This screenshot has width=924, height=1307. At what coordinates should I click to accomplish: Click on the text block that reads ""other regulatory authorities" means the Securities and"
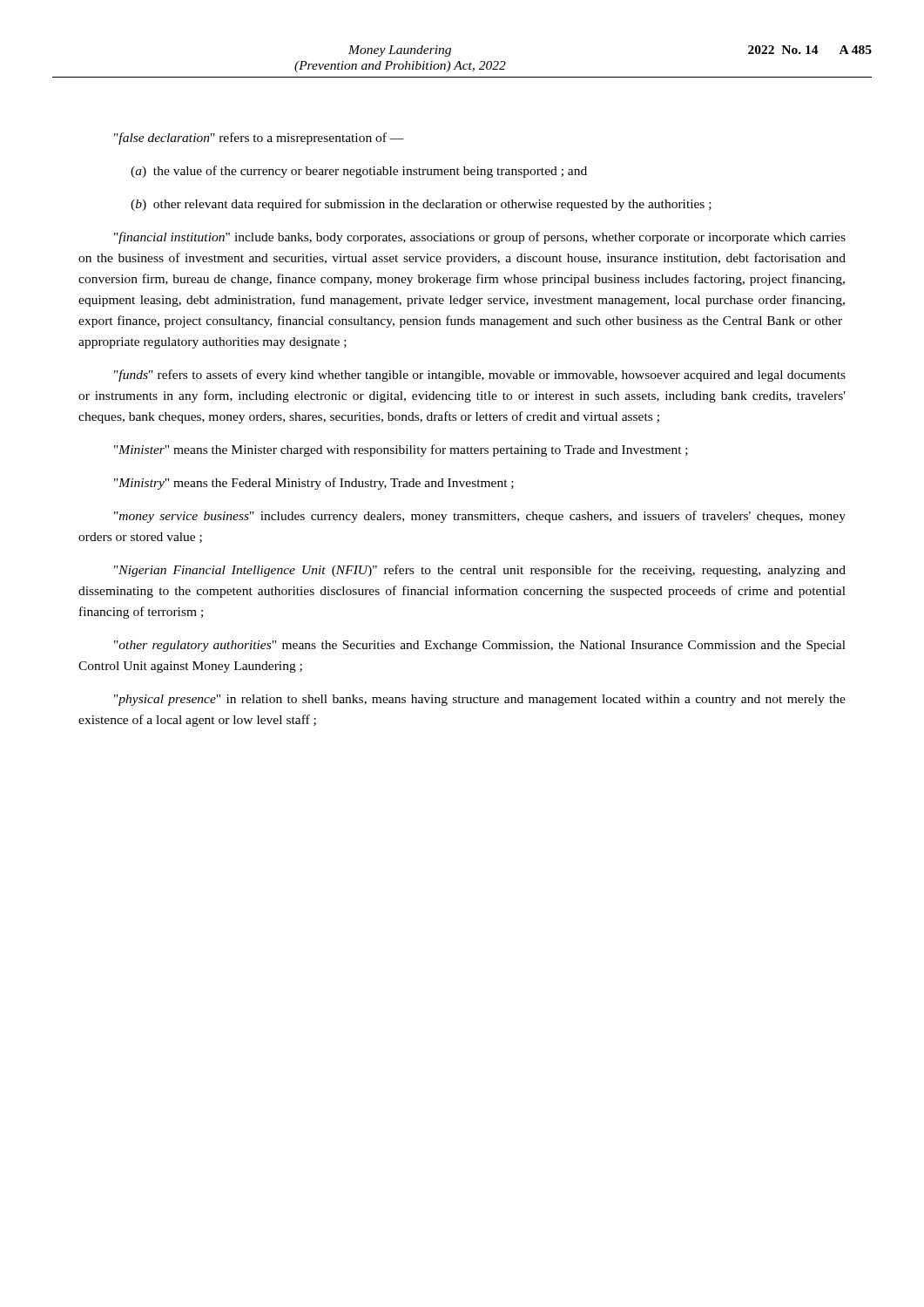click(462, 655)
